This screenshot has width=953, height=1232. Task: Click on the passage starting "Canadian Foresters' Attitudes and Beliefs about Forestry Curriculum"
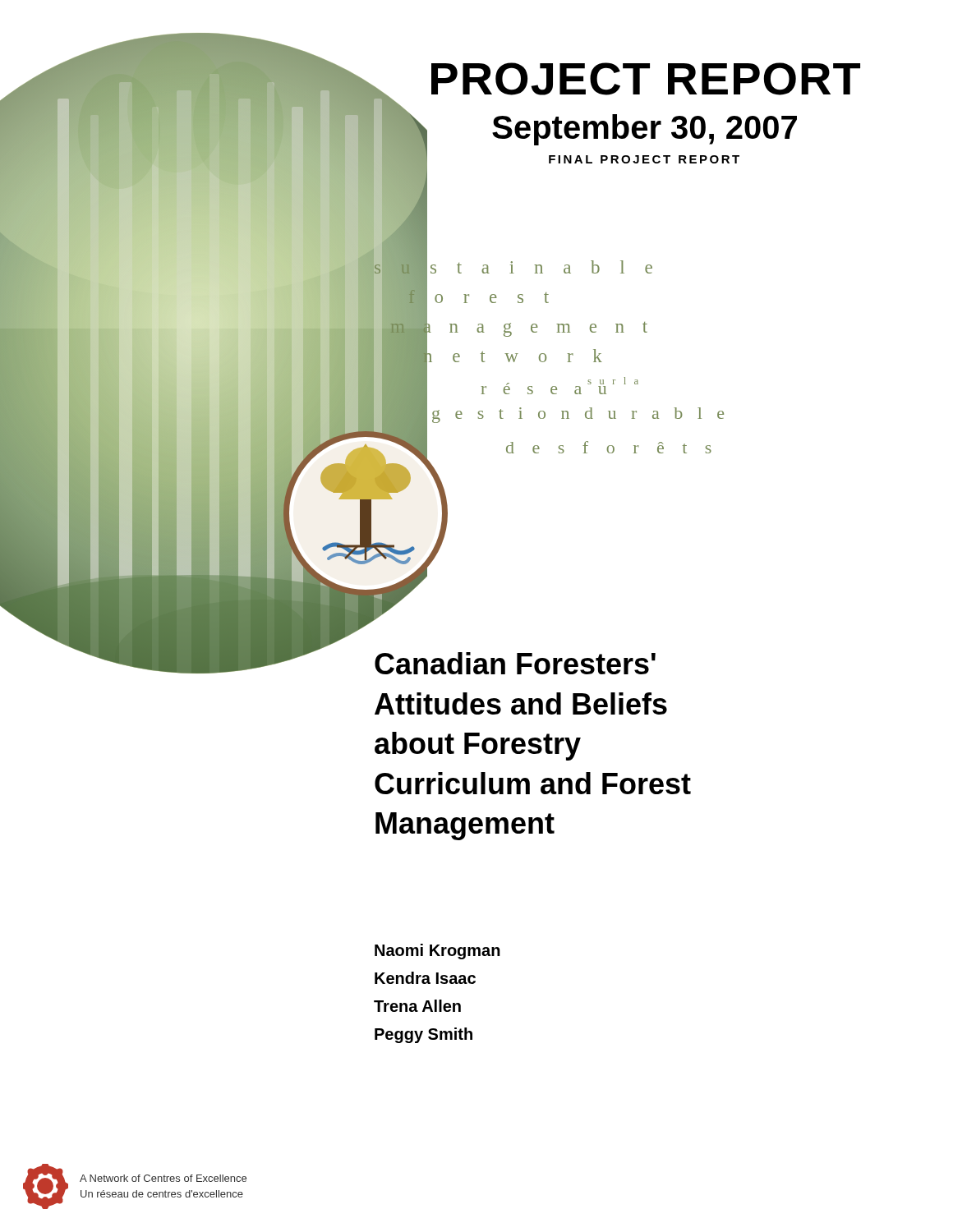click(515, 663)
